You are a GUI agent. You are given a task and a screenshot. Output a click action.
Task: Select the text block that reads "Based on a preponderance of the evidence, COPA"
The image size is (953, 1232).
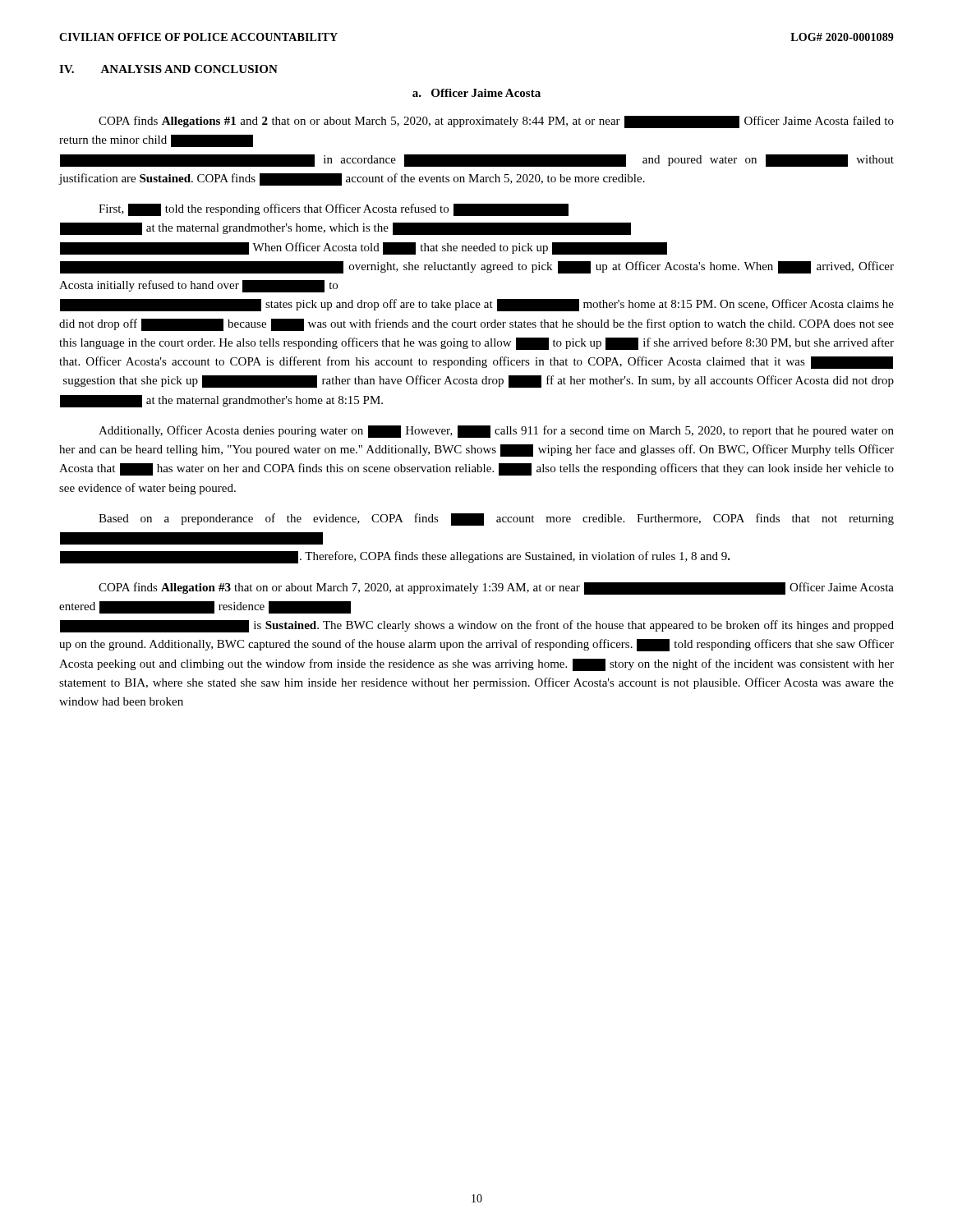tap(496, 519)
